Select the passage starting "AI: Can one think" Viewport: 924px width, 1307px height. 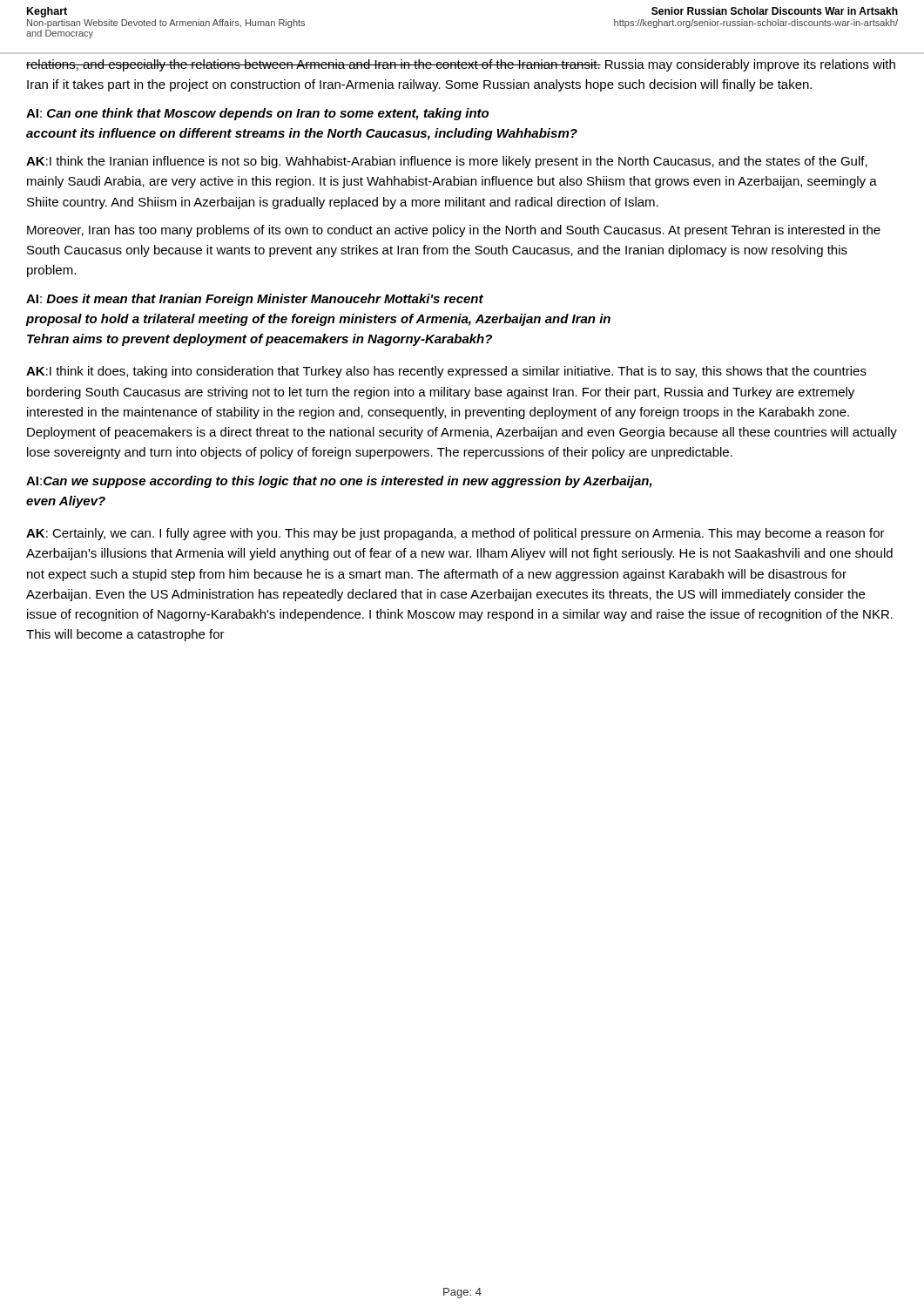tap(302, 123)
